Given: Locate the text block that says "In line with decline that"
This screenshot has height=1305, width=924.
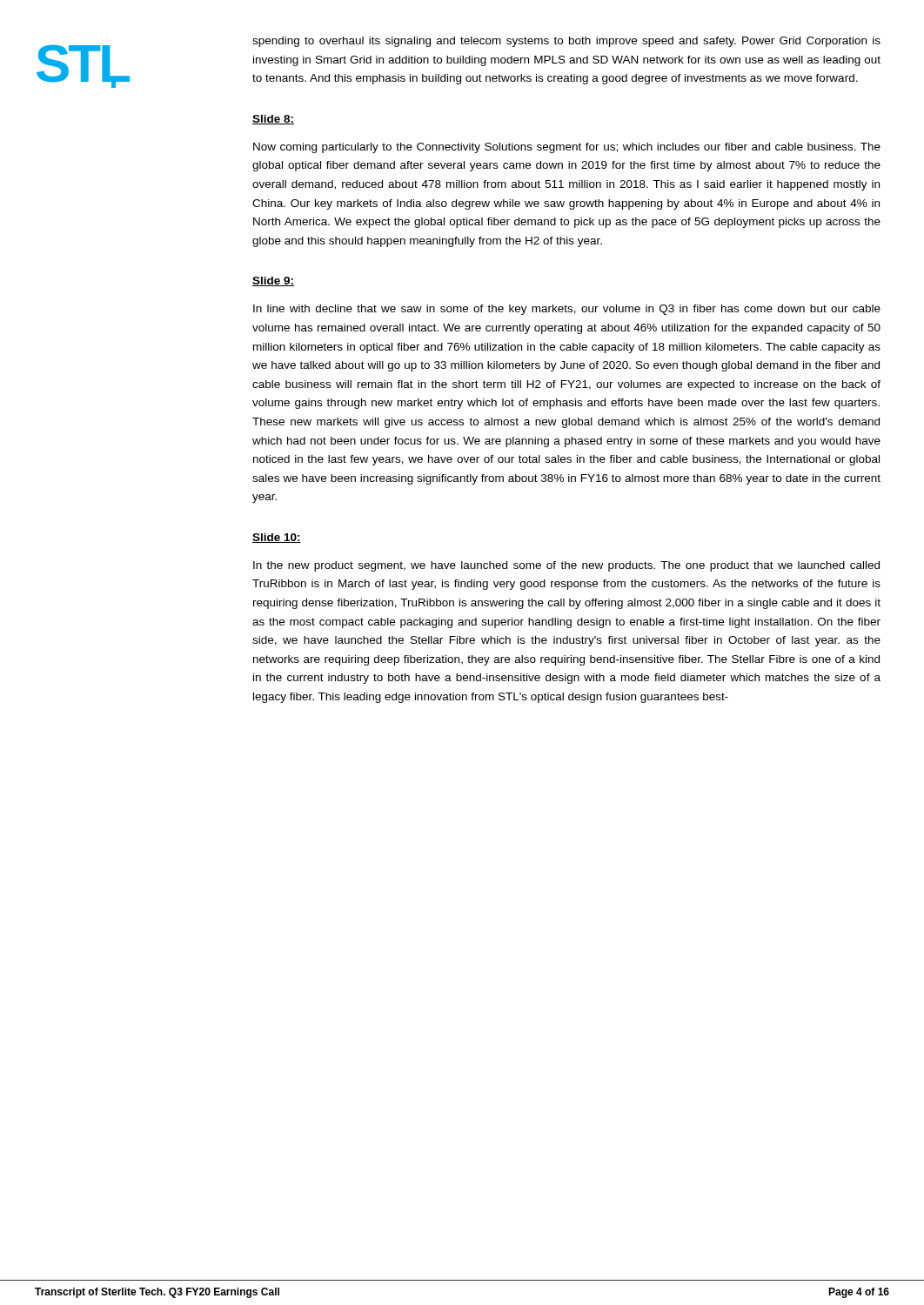Looking at the screenshot, I should click(566, 403).
